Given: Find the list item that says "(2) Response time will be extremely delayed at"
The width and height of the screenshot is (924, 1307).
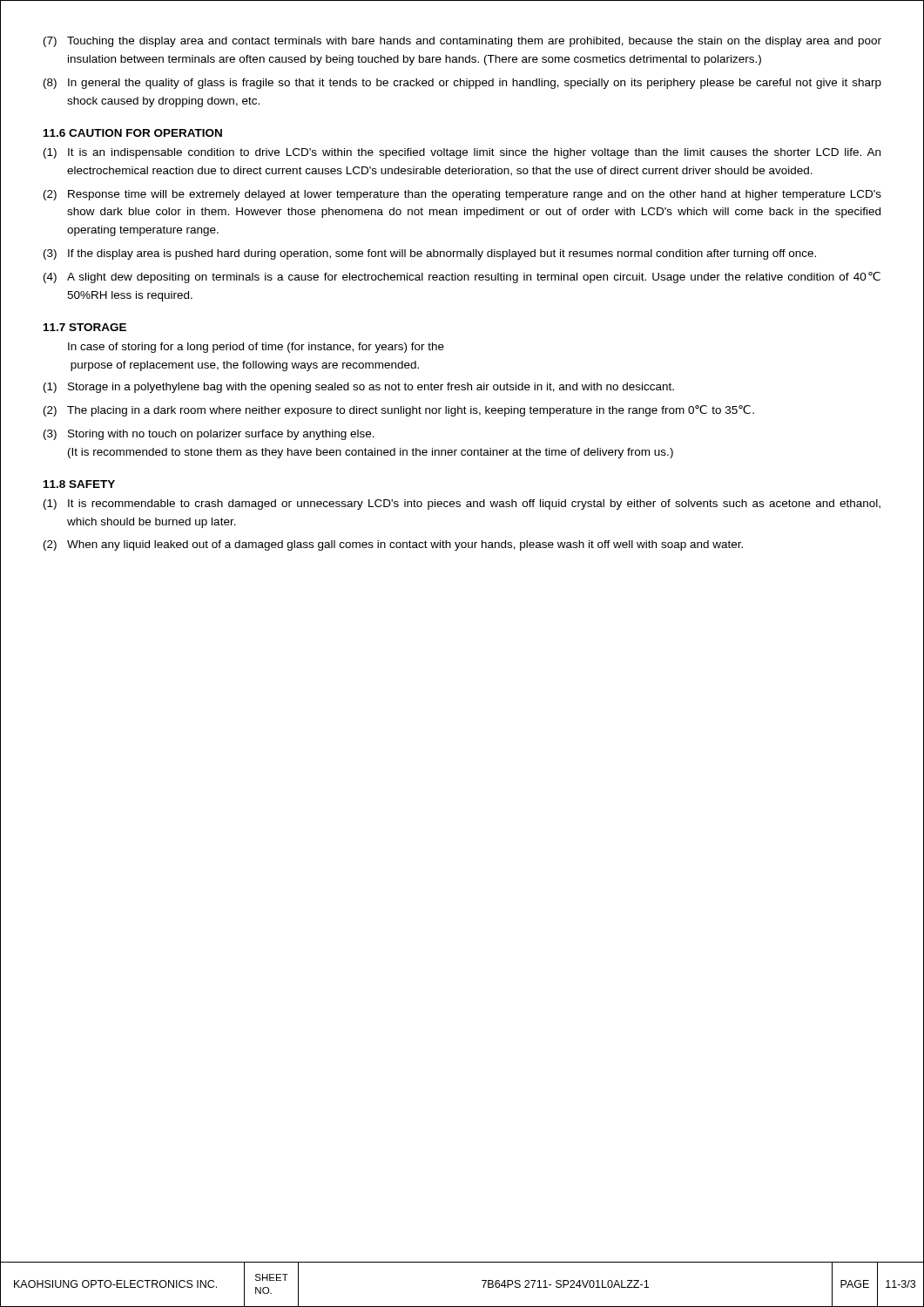Looking at the screenshot, I should [462, 213].
